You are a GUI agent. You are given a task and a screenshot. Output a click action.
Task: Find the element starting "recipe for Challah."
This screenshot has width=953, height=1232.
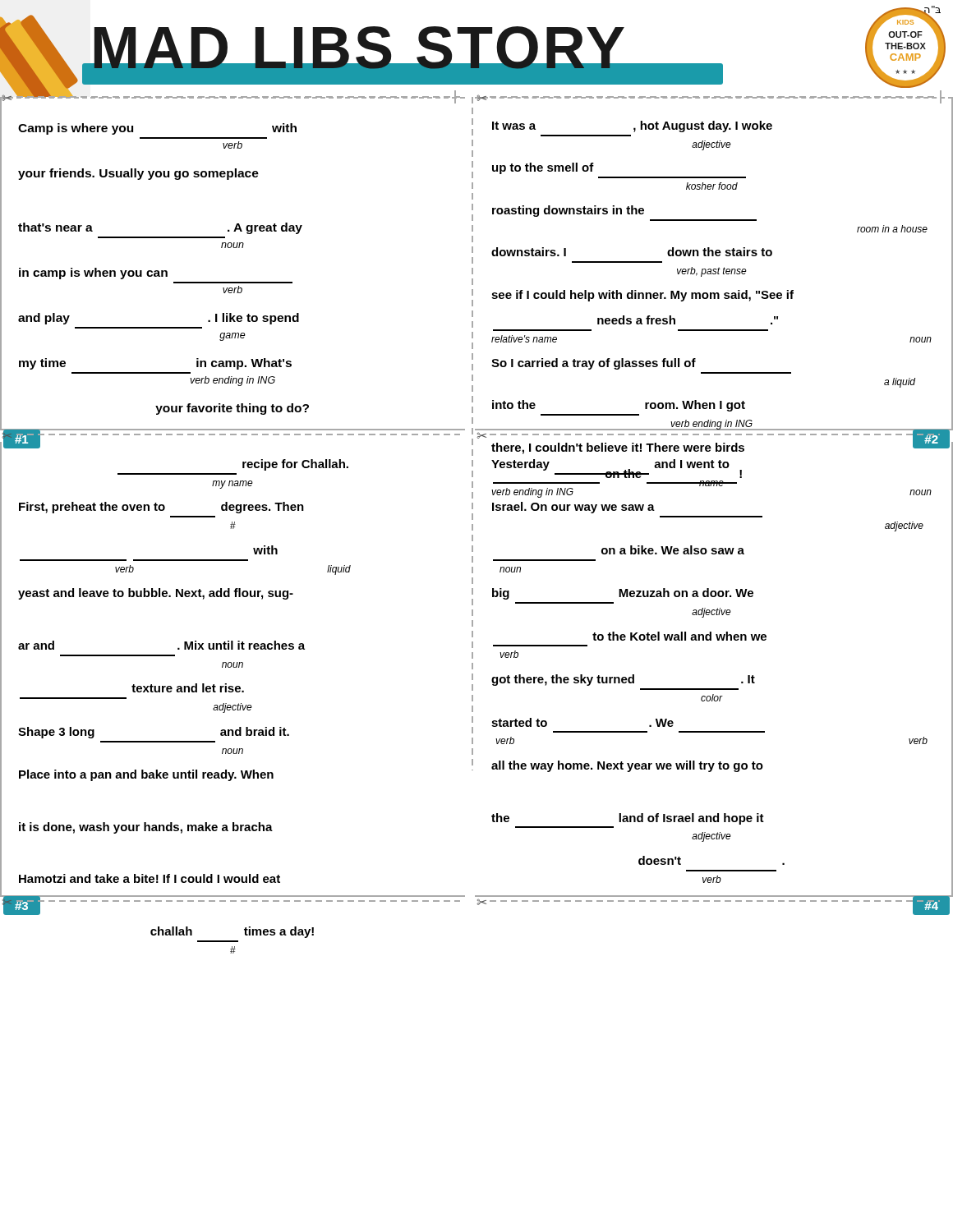(233, 706)
